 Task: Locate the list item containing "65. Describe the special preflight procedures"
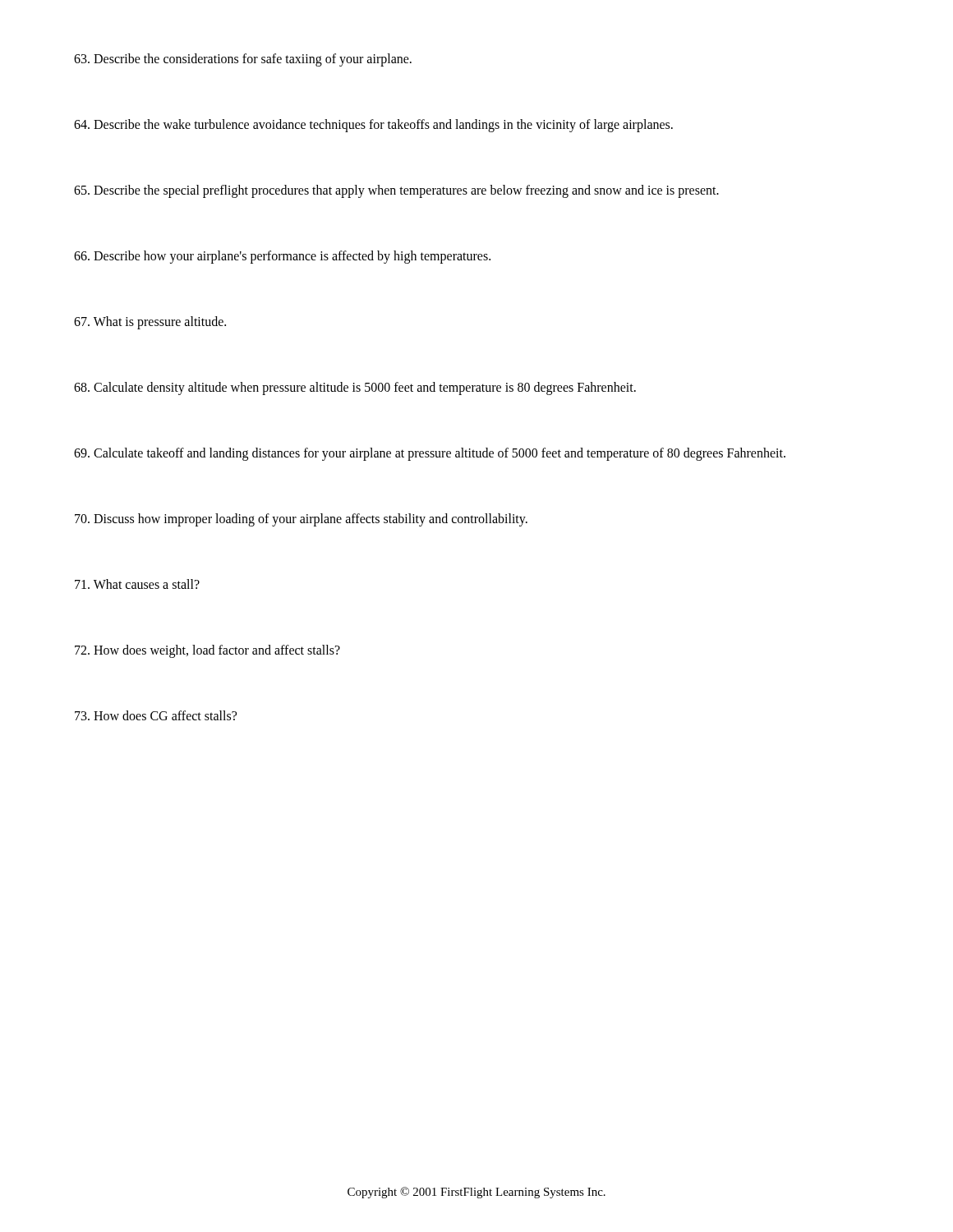(397, 190)
